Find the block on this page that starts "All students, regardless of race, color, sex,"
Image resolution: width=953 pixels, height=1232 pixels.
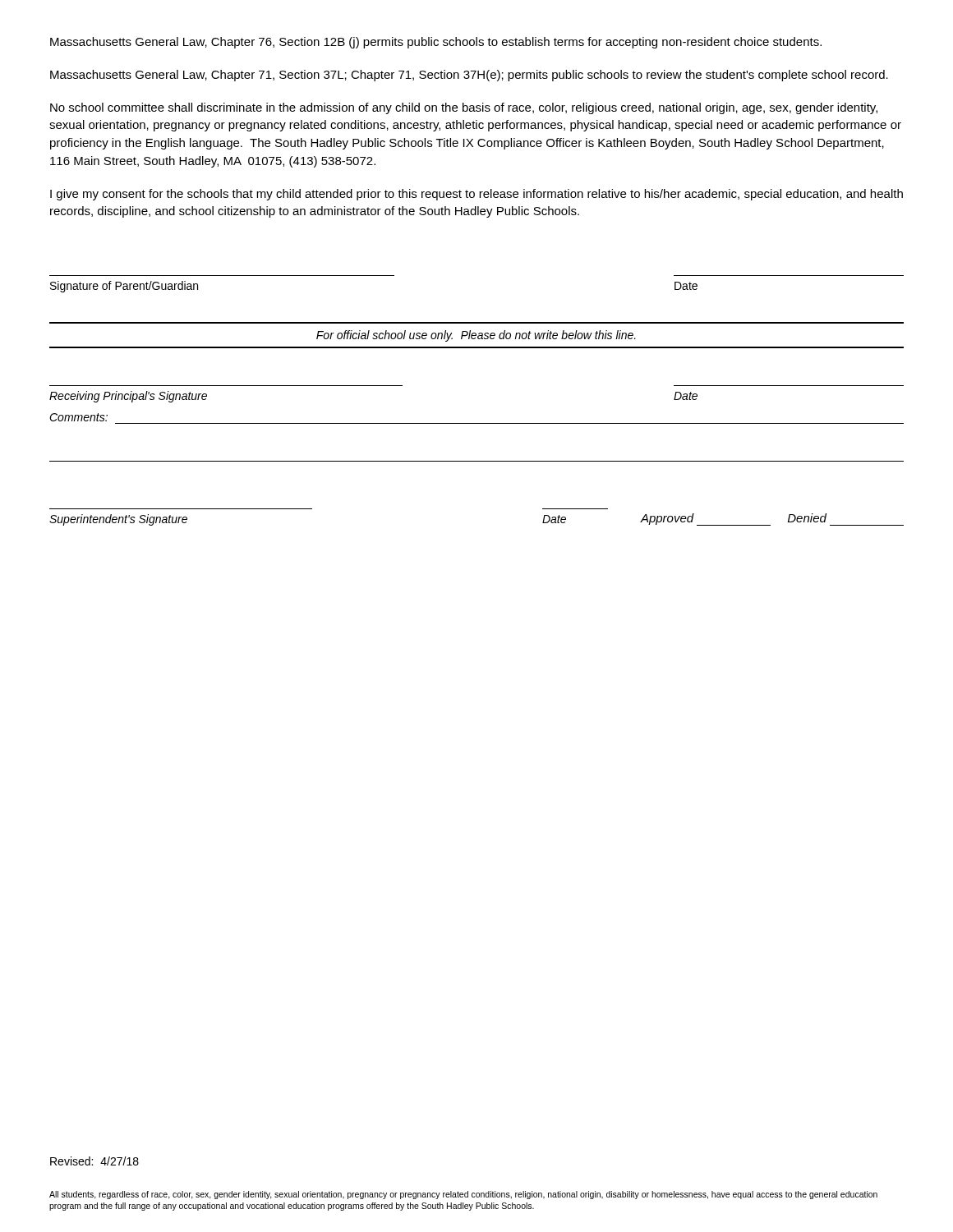point(463,1200)
